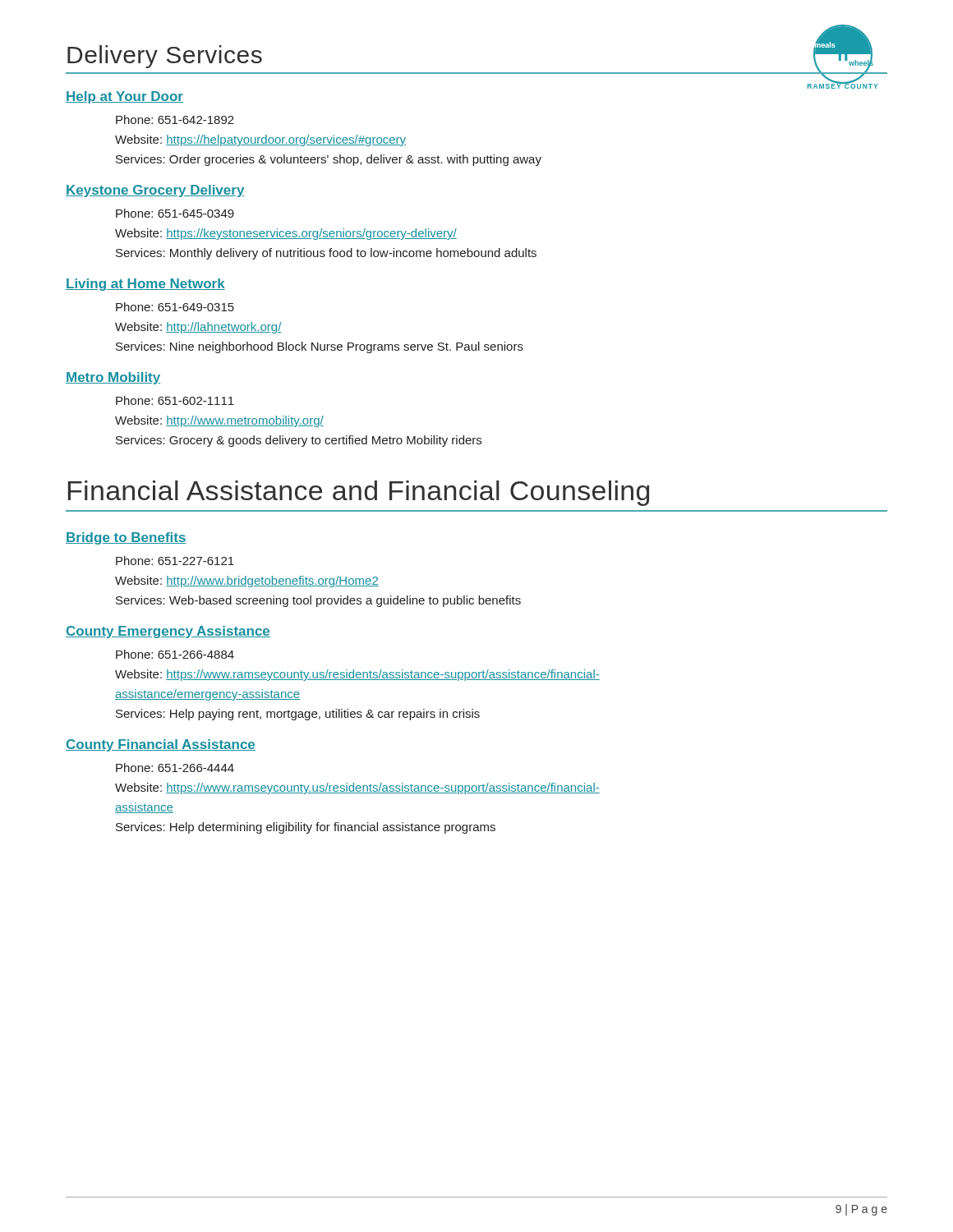953x1232 pixels.
Task: Where is the passage that starts "Phone: 651-266-4884 Website: https://www.ramseycounty.us/residents/assistance-support/assistance/financial-assistance/emergency-assistance Services:"?
Action: click(x=357, y=684)
